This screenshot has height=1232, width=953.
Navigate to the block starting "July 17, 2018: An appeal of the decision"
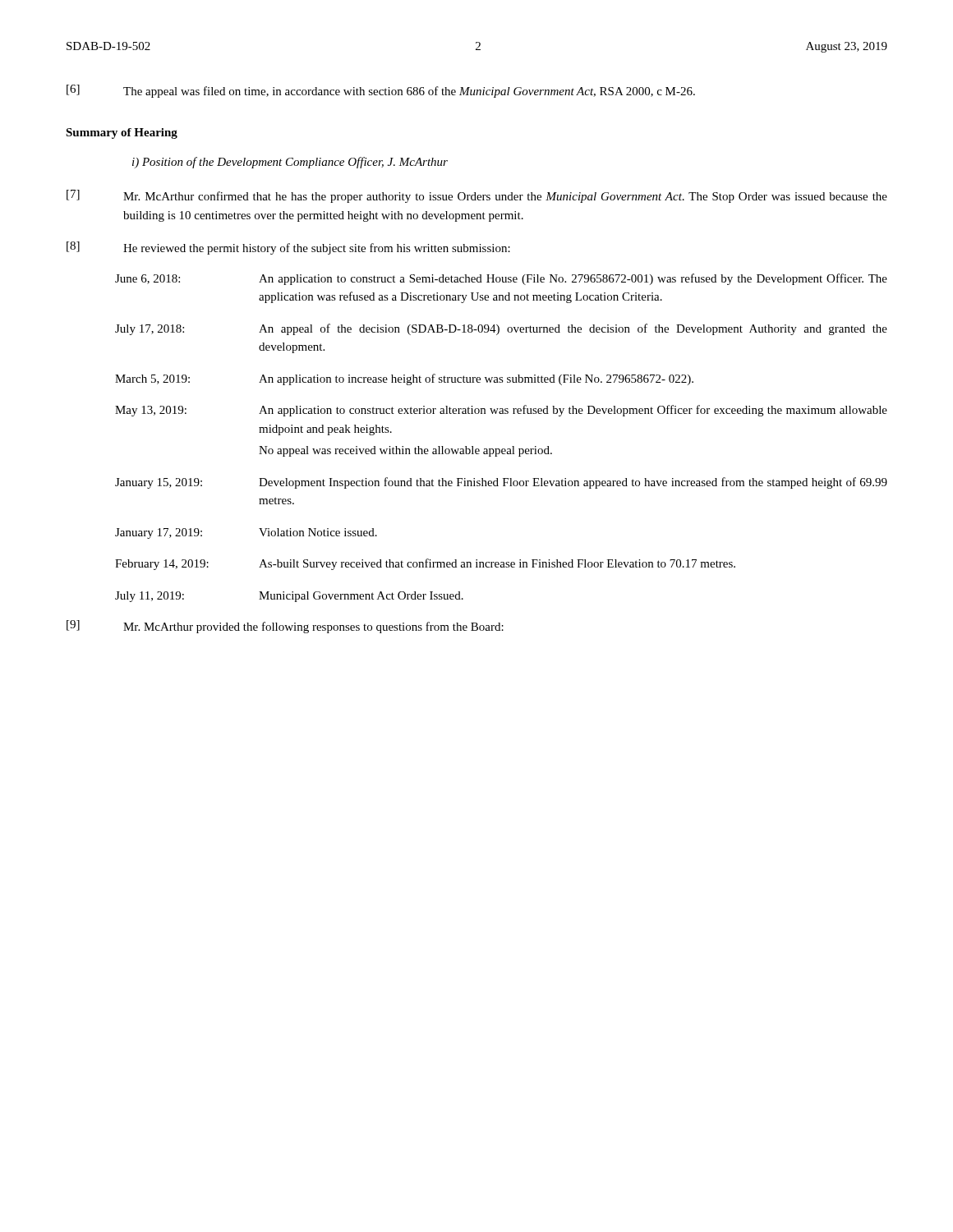click(501, 338)
